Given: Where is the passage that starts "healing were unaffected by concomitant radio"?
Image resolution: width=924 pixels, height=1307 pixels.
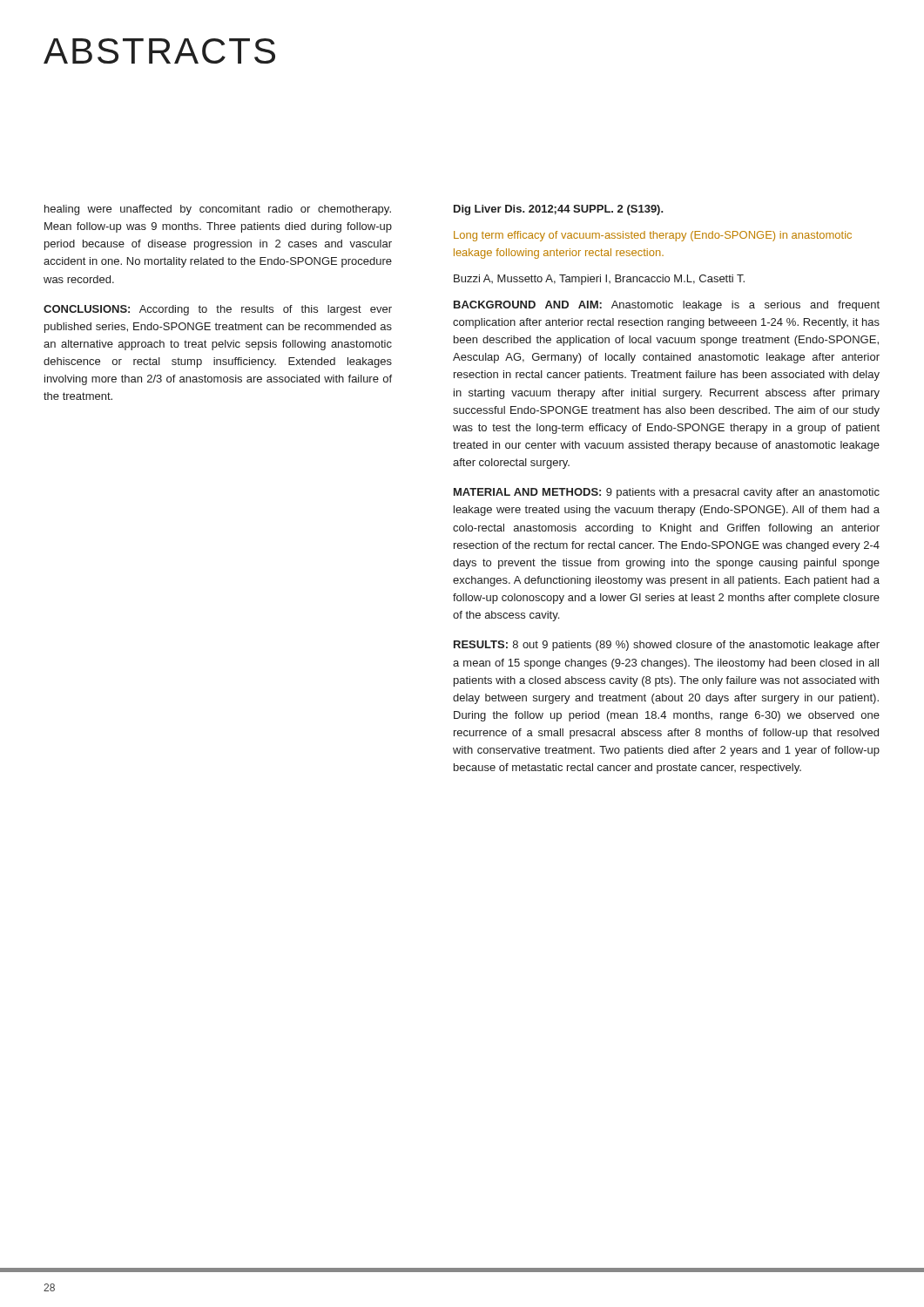Looking at the screenshot, I should pyautogui.click(x=218, y=244).
